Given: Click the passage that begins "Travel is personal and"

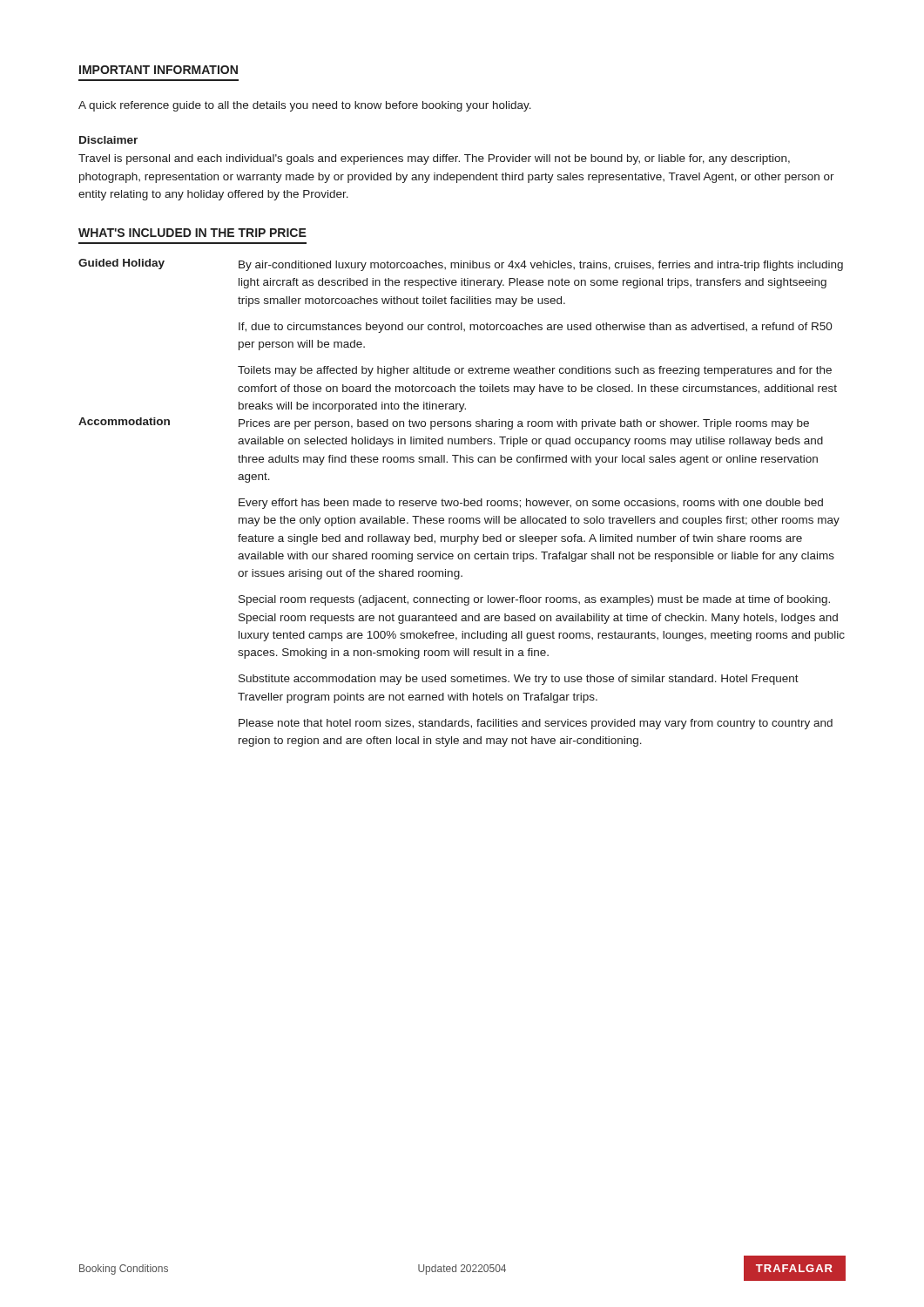Looking at the screenshot, I should (x=456, y=176).
